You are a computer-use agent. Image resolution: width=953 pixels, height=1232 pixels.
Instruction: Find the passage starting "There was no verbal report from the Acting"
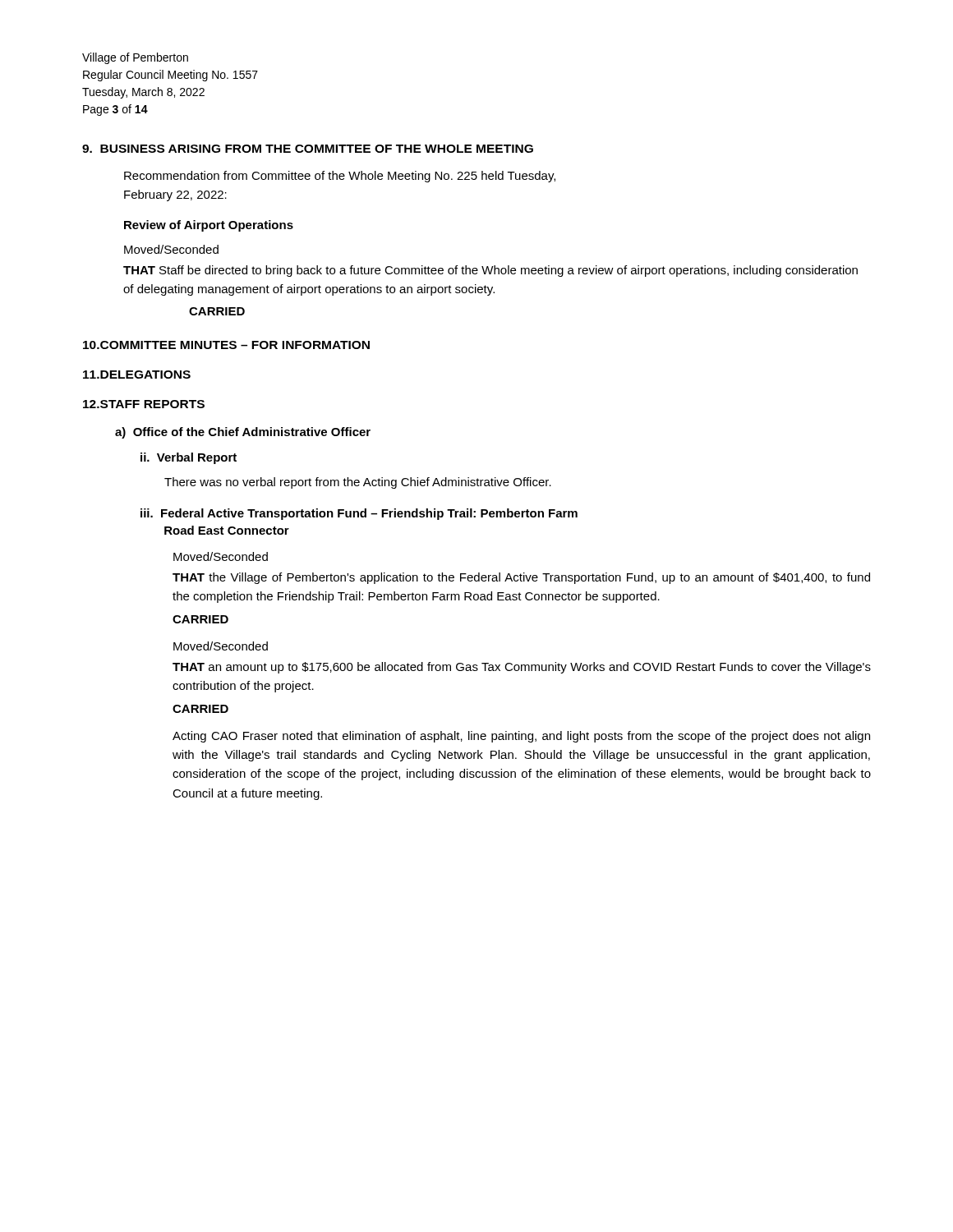point(358,481)
